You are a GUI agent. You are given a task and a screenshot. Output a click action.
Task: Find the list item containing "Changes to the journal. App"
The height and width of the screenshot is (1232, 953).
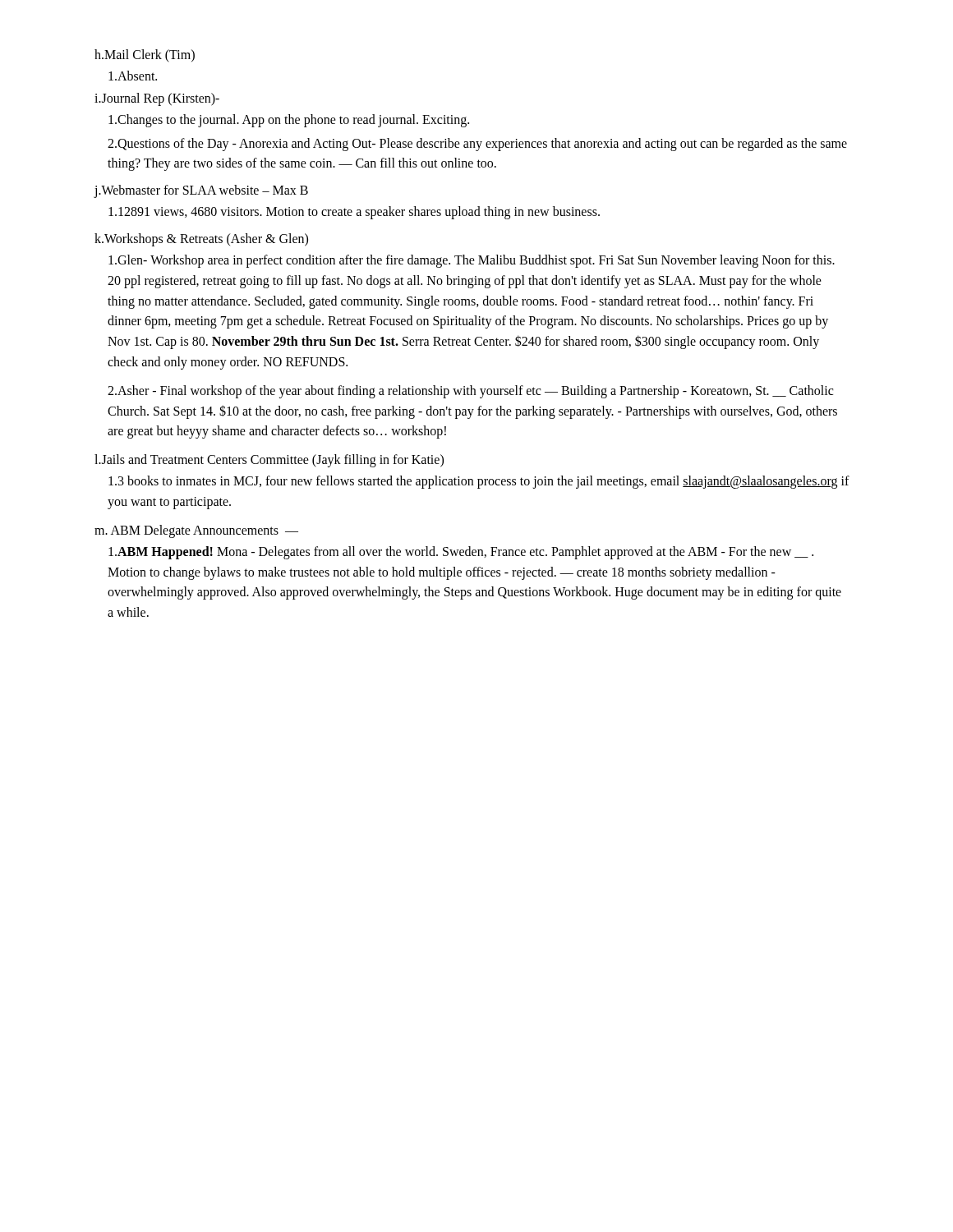pos(289,119)
